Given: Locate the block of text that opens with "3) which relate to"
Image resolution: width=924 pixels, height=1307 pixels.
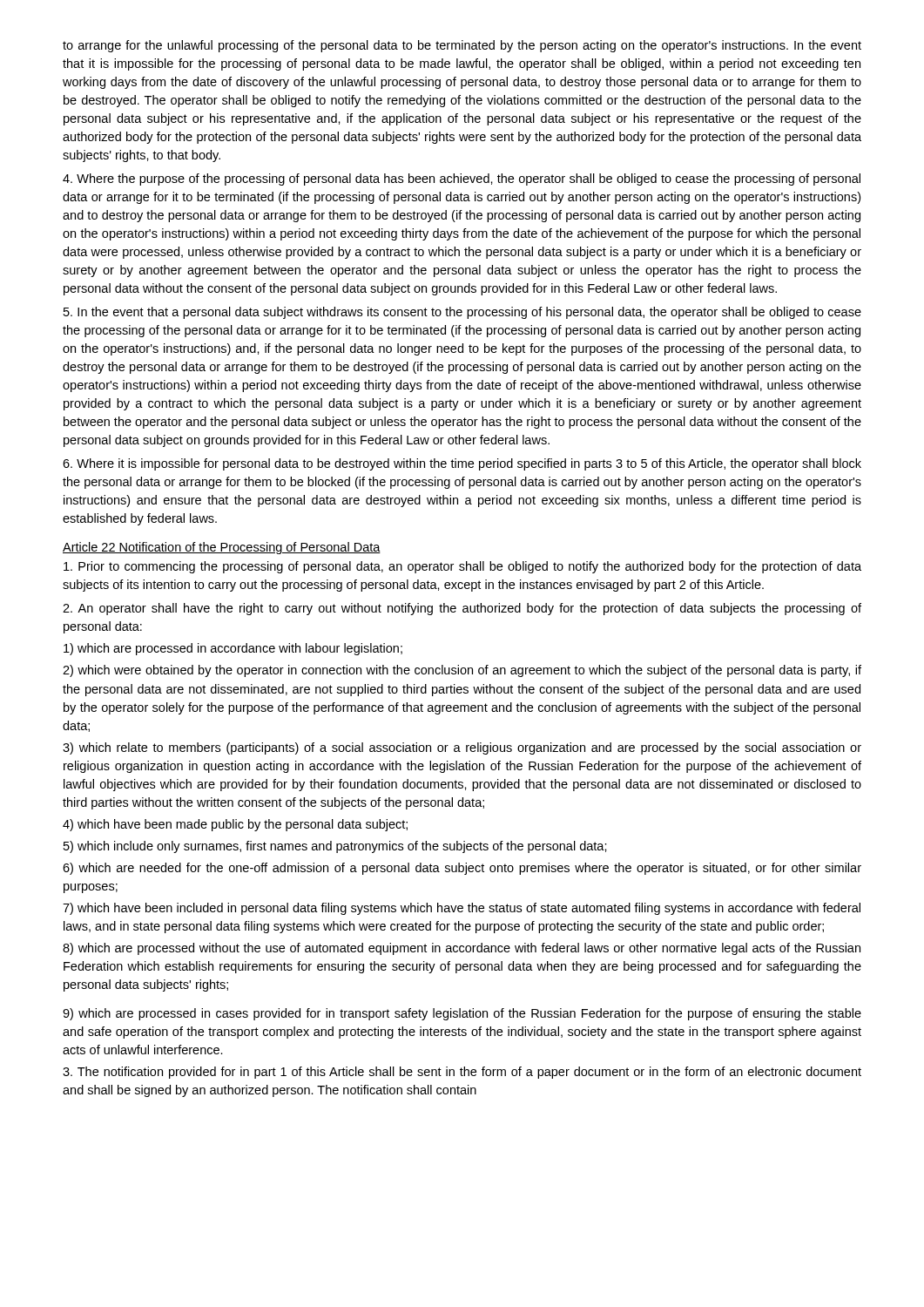Looking at the screenshot, I should (x=462, y=775).
